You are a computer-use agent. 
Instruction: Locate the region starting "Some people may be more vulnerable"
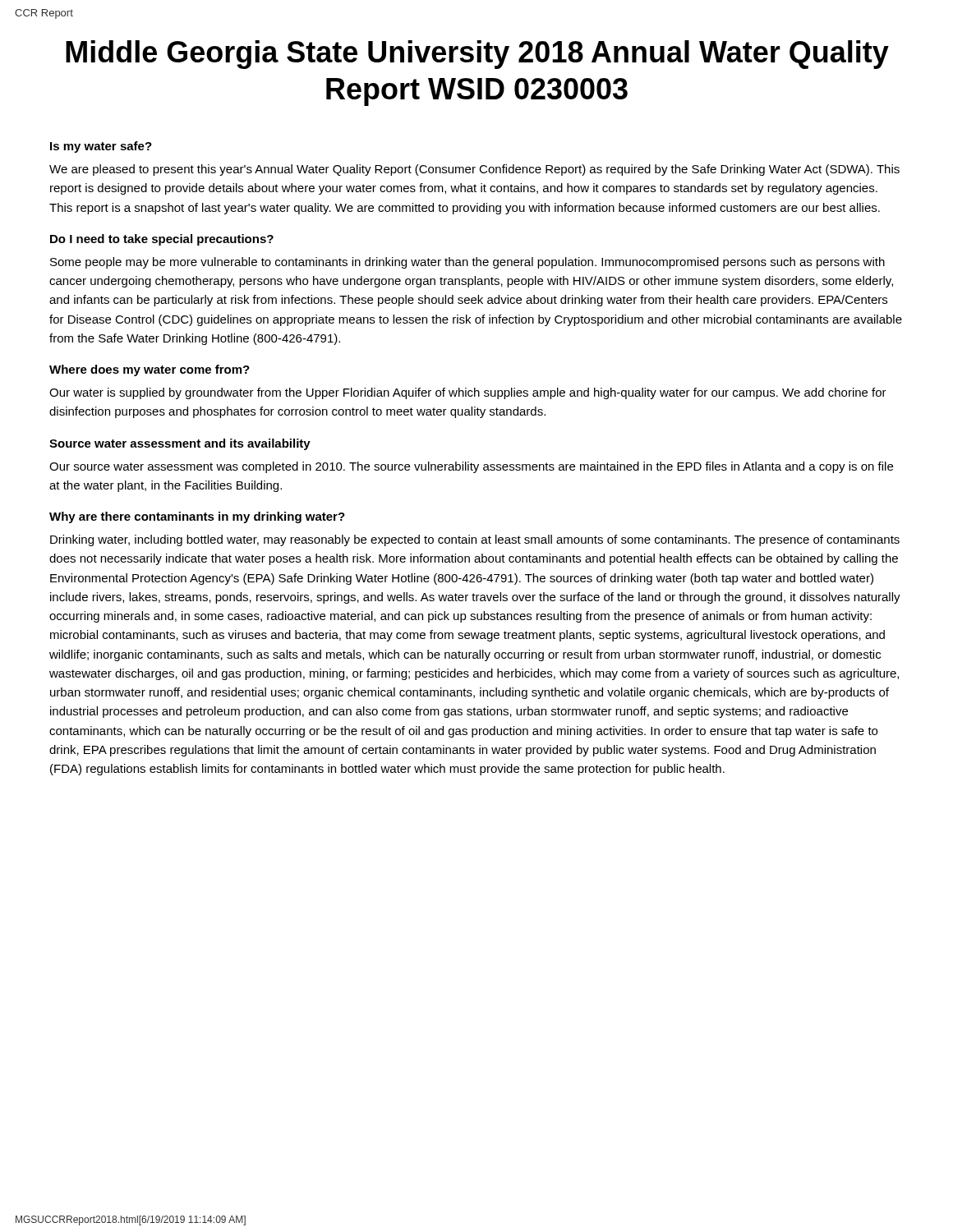coord(476,300)
